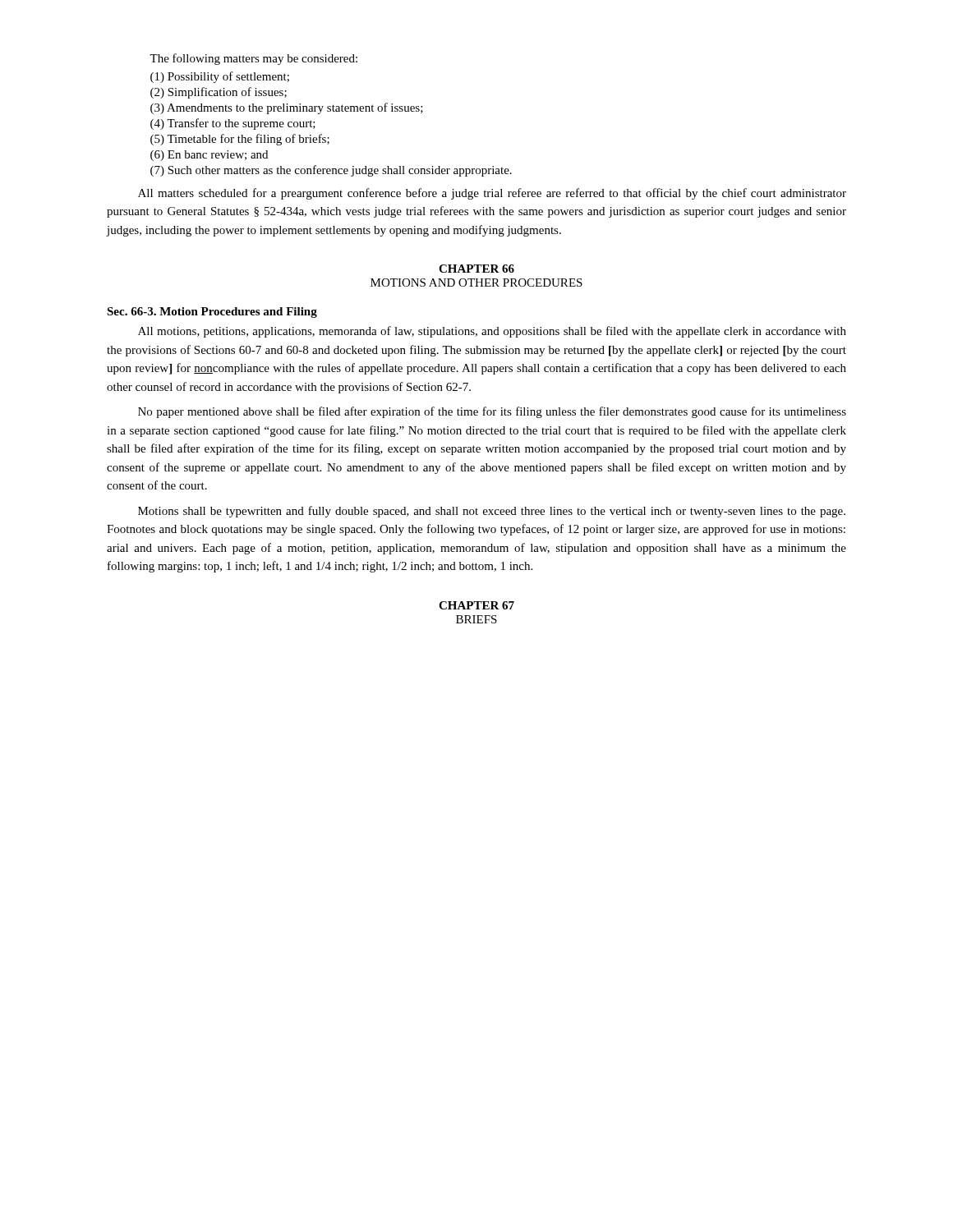Click on the list item that reads "(4) Transfer to the supreme"
This screenshot has width=953, height=1232.
point(233,123)
